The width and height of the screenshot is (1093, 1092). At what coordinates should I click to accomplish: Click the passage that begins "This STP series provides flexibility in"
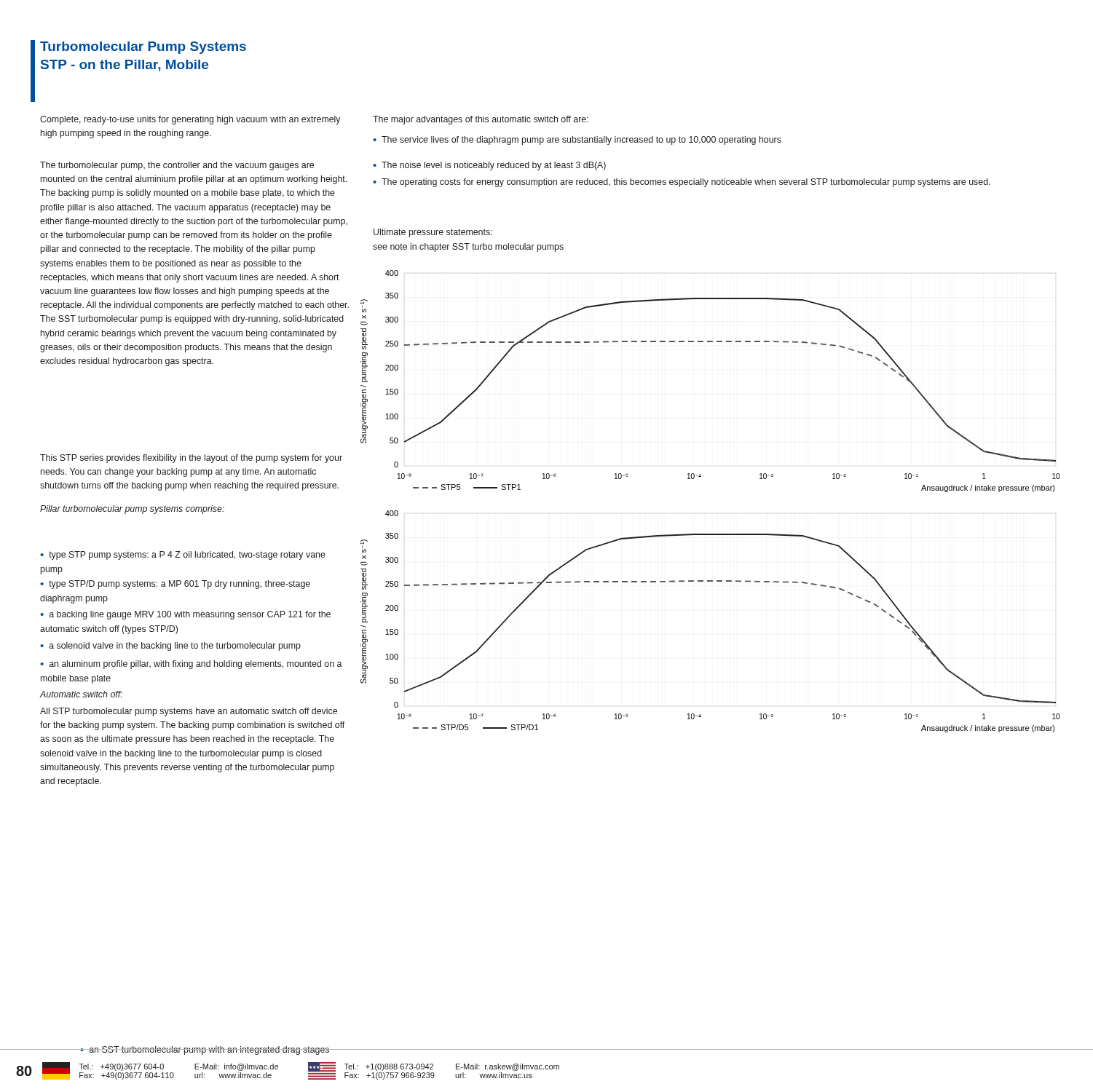(191, 472)
